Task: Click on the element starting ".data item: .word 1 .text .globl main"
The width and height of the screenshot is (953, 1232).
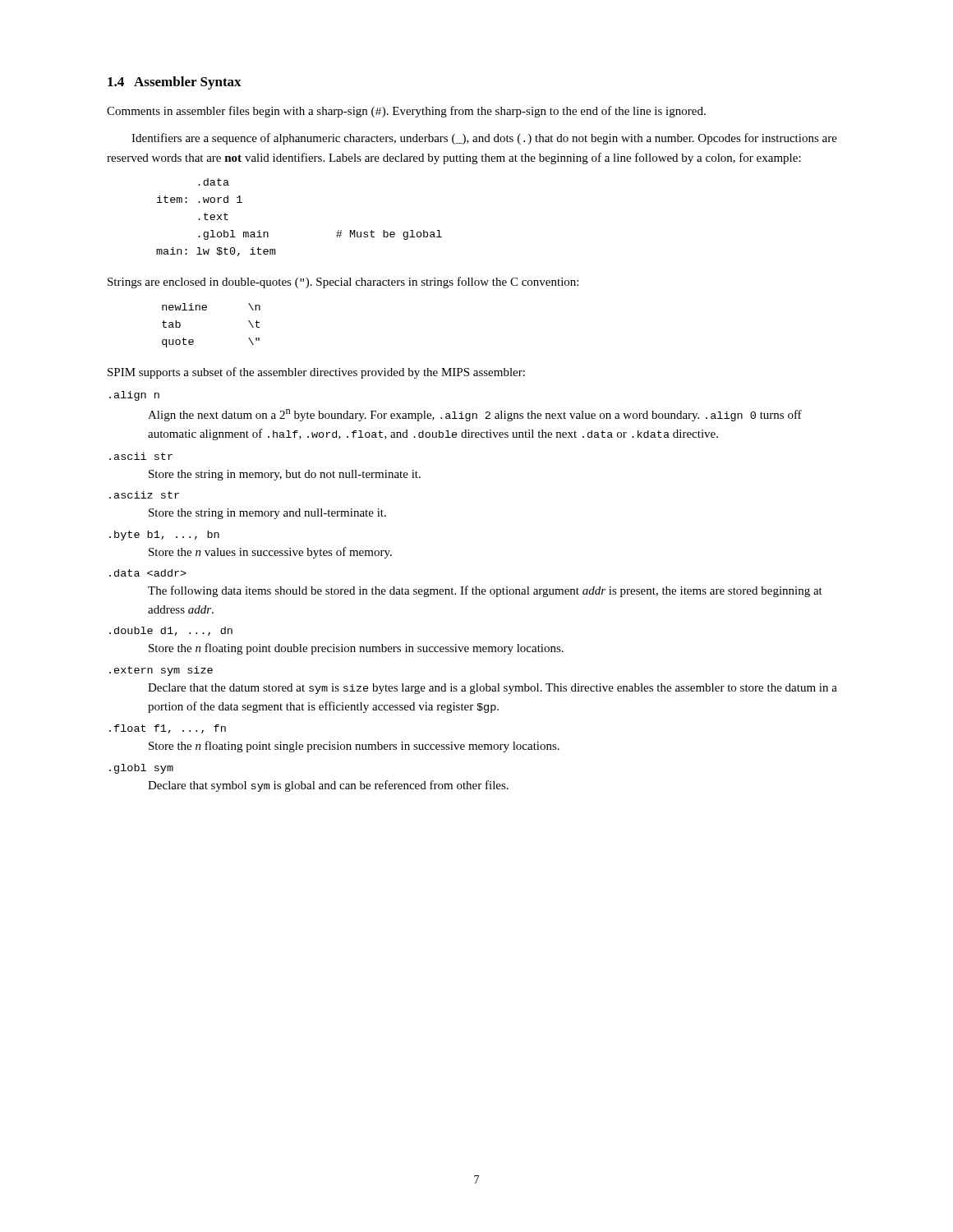Action: (214, 182)
